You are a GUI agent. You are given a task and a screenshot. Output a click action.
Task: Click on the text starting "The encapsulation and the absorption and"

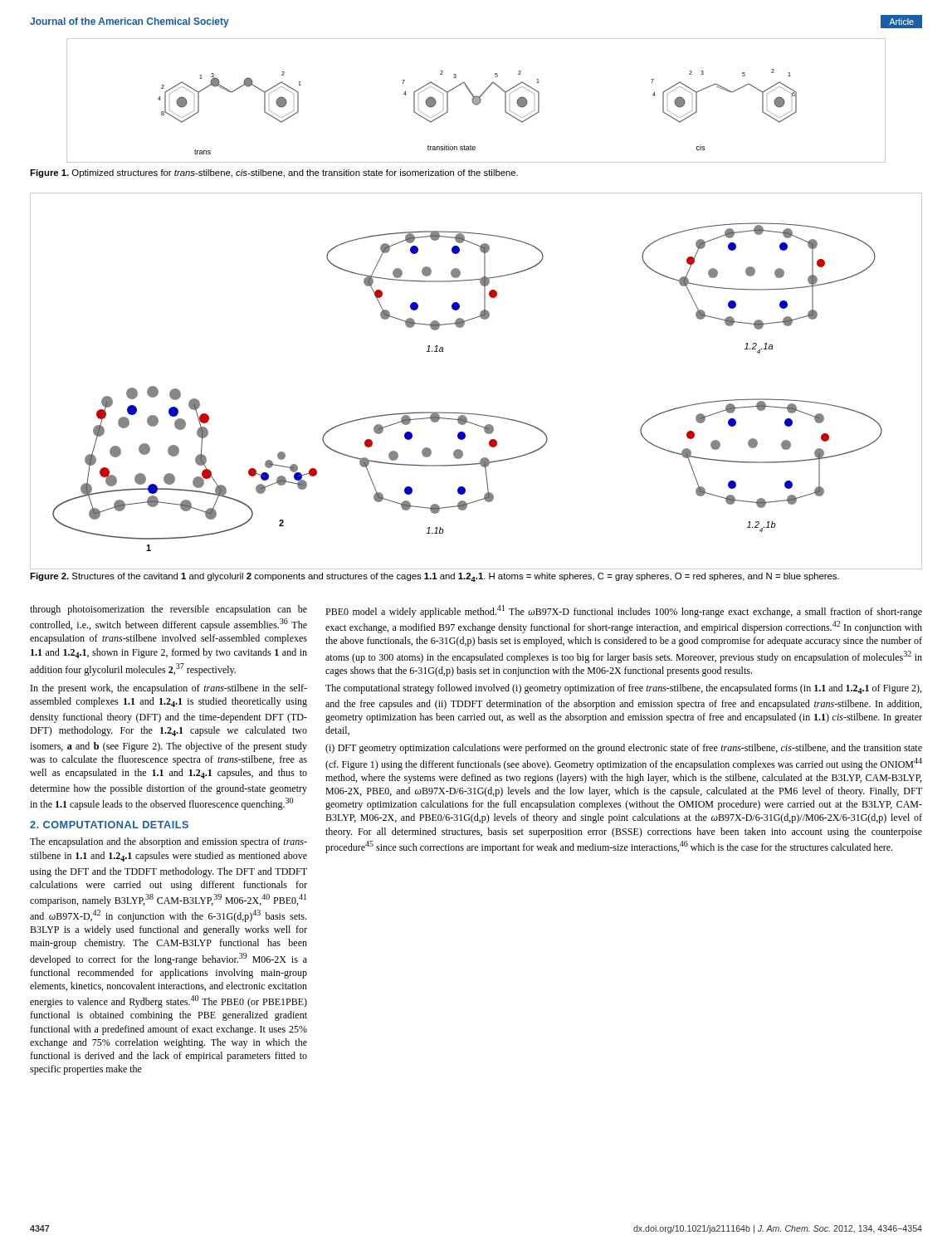click(169, 956)
